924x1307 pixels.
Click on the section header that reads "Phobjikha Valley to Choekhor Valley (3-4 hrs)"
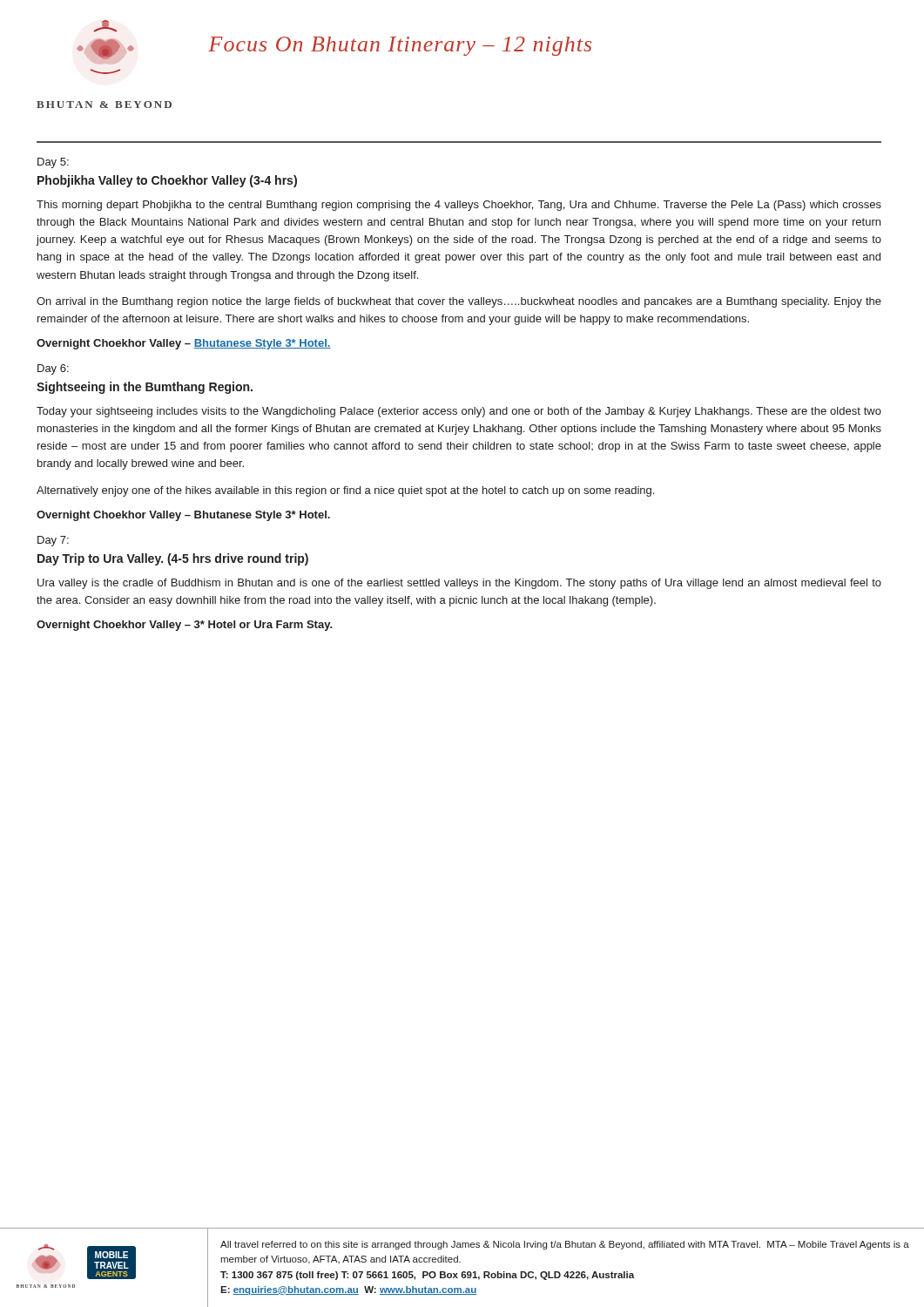167,180
